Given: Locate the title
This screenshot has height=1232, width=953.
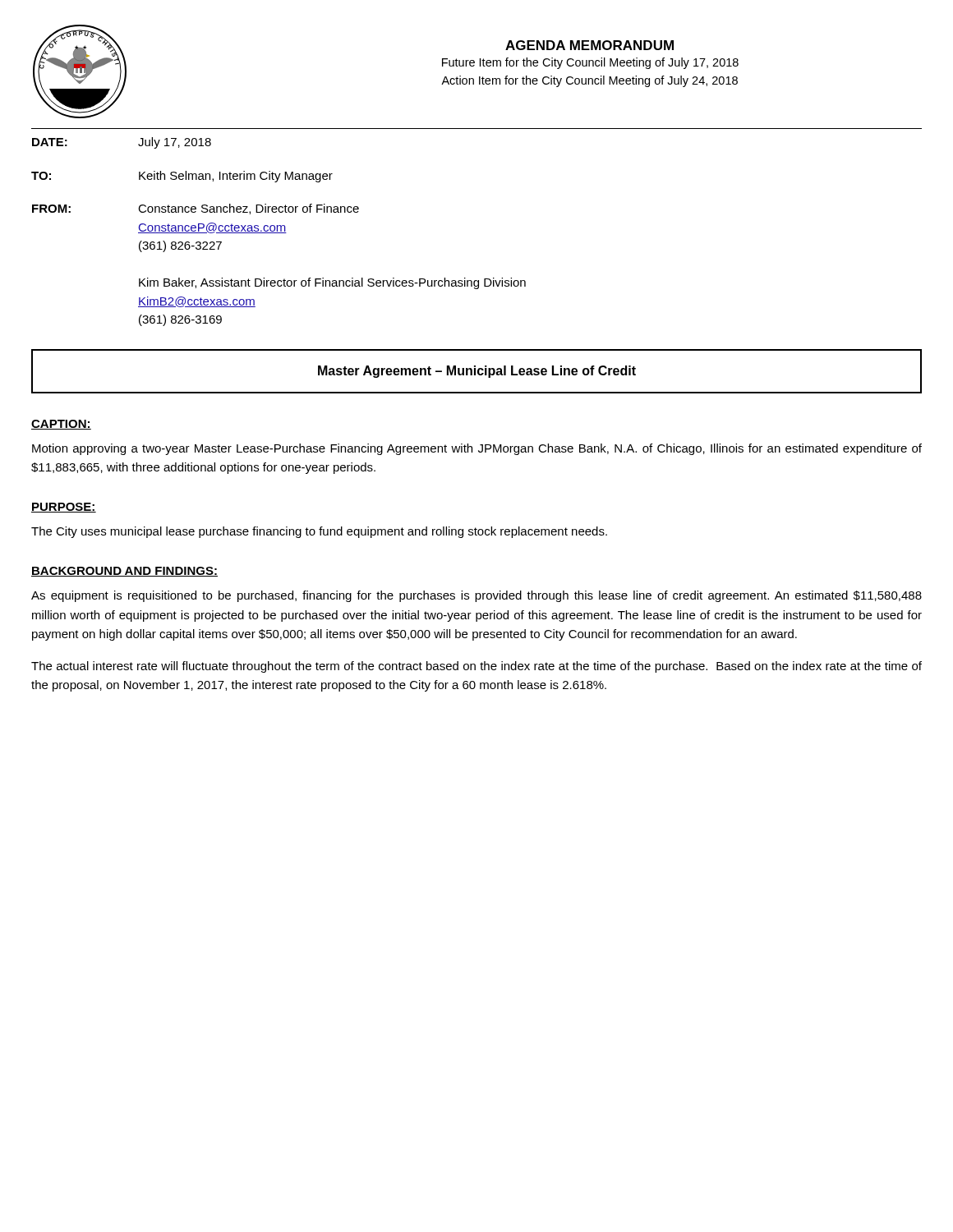Looking at the screenshot, I should 590,64.
